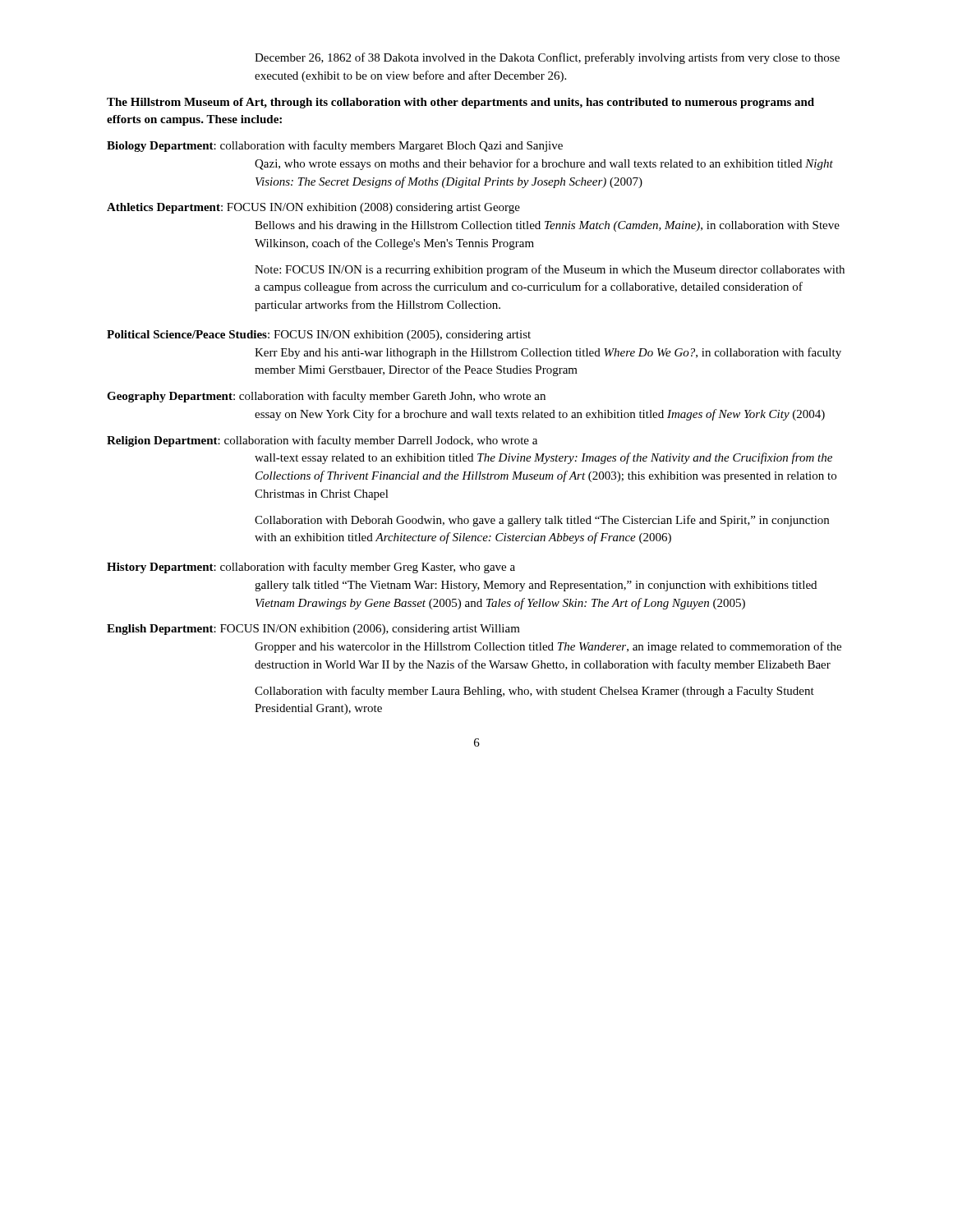Image resolution: width=953 pixels, height=1232 pixels.
Task: Click on the text block that reads "Collaboration with Deborah Goodwin, who"
Action: pos(542,528)
